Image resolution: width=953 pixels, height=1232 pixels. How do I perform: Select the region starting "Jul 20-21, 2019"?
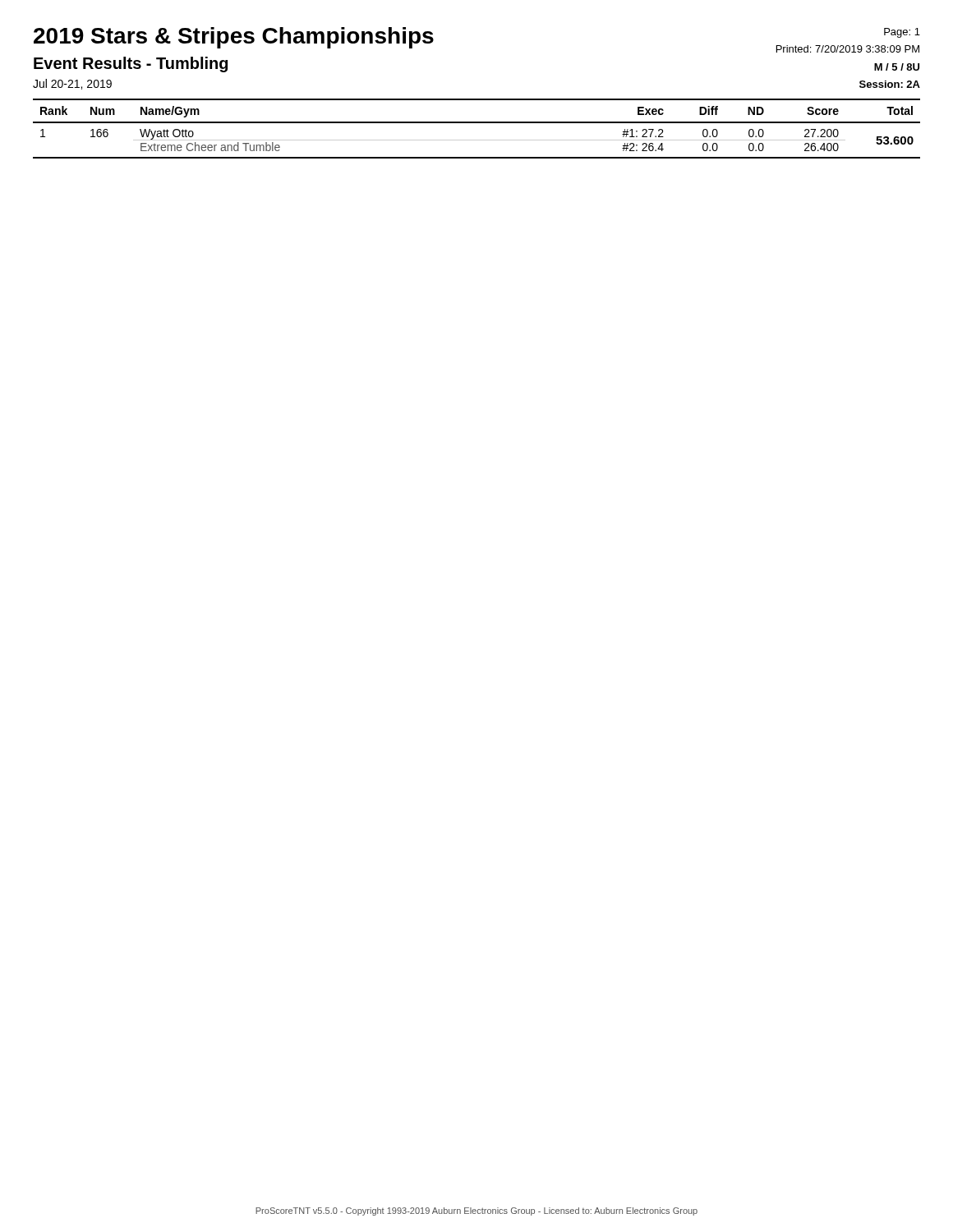(73, 84)
